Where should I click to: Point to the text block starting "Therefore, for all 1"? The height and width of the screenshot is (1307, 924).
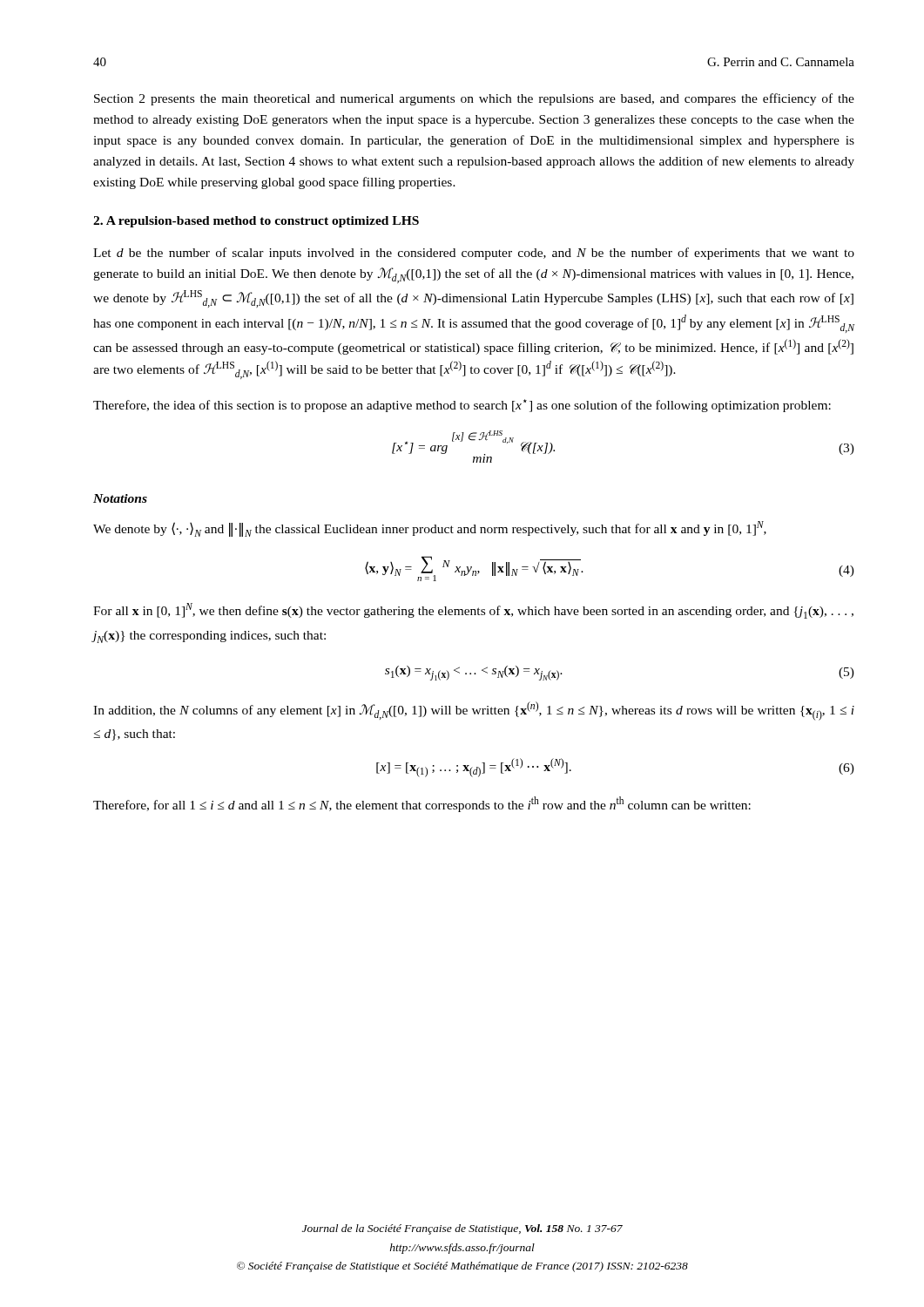(474, 805)
